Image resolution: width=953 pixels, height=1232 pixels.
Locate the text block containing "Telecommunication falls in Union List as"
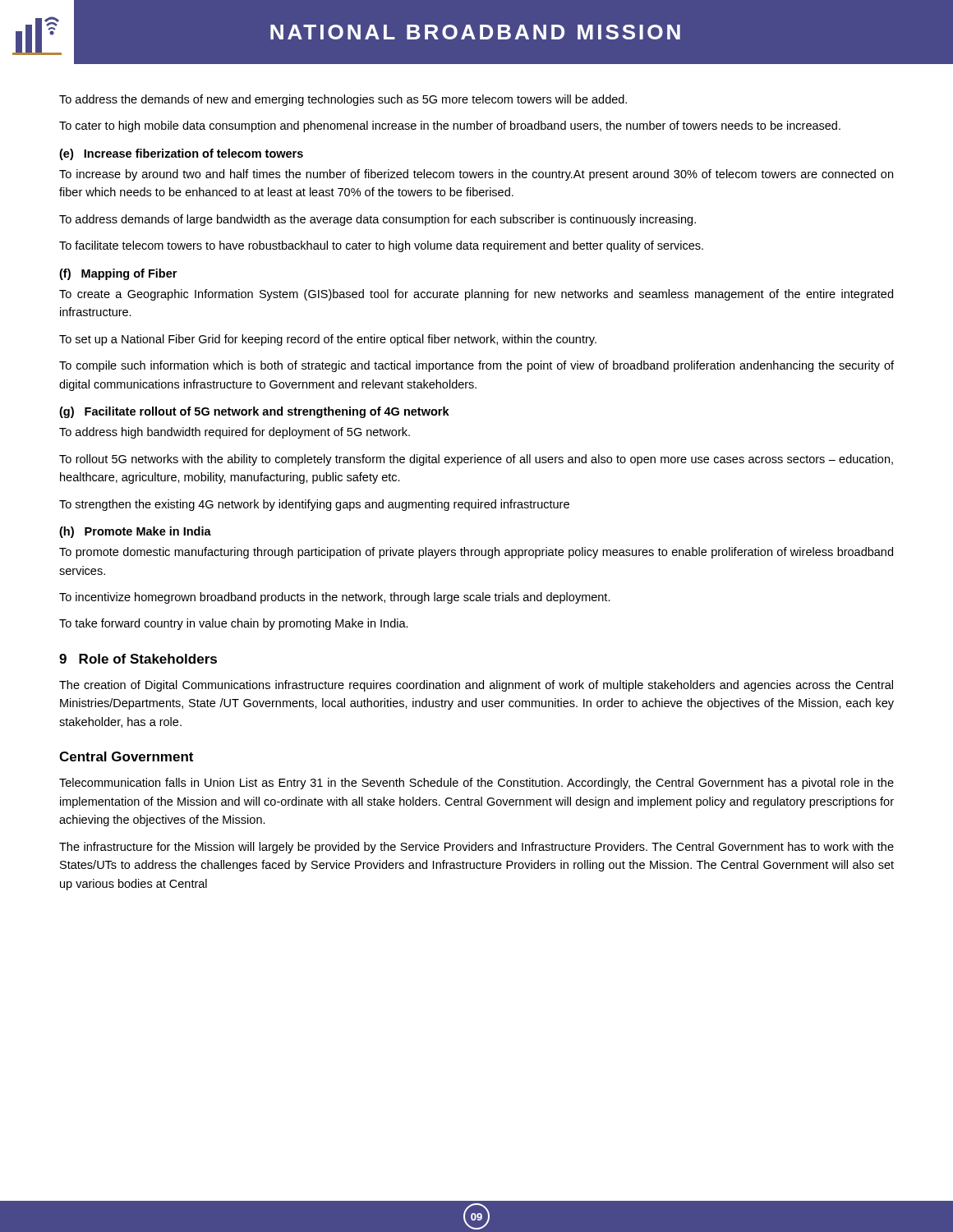[476, 801]
